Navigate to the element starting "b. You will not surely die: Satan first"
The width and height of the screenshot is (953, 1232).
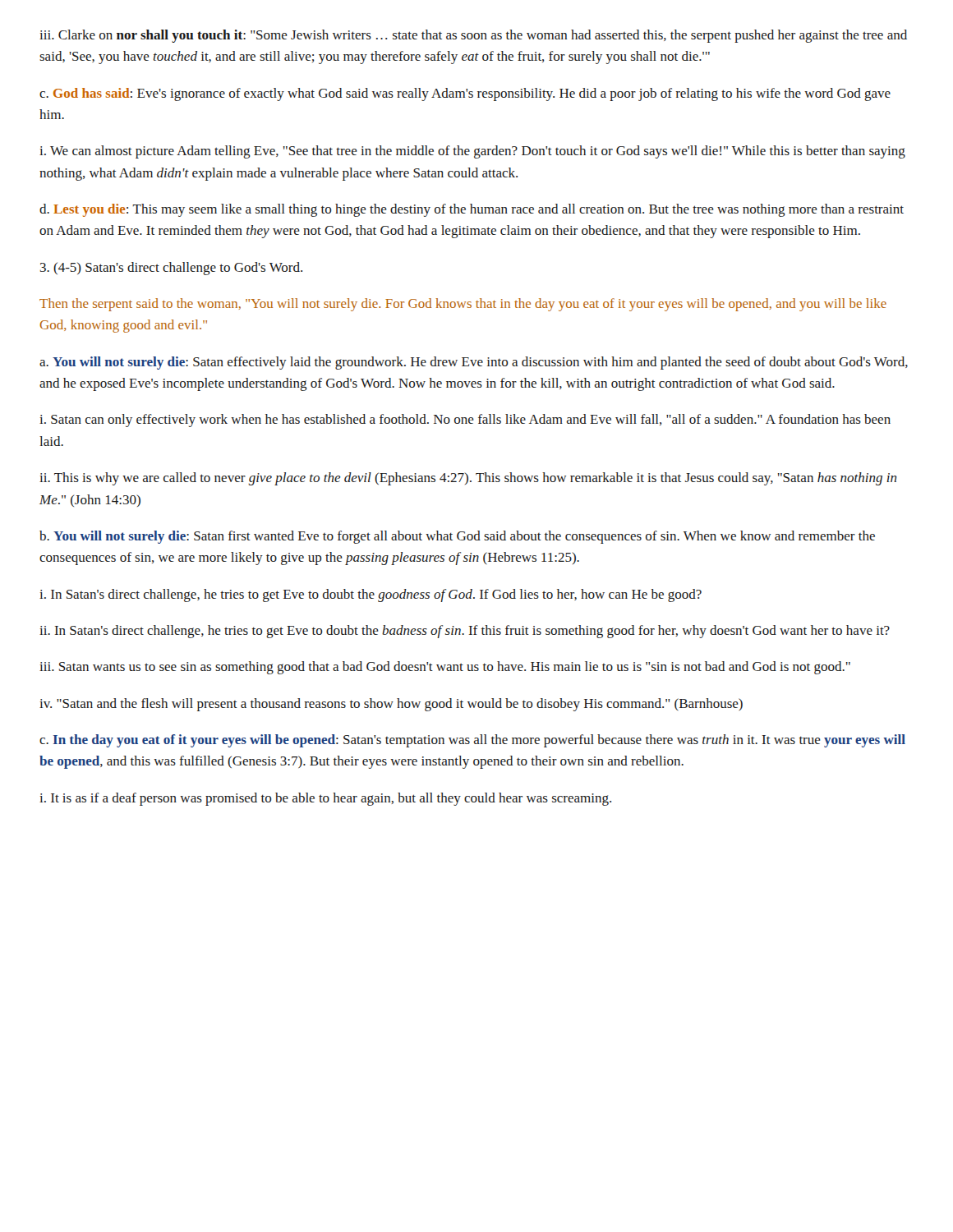pyautogui.click(x=476, y=547)
